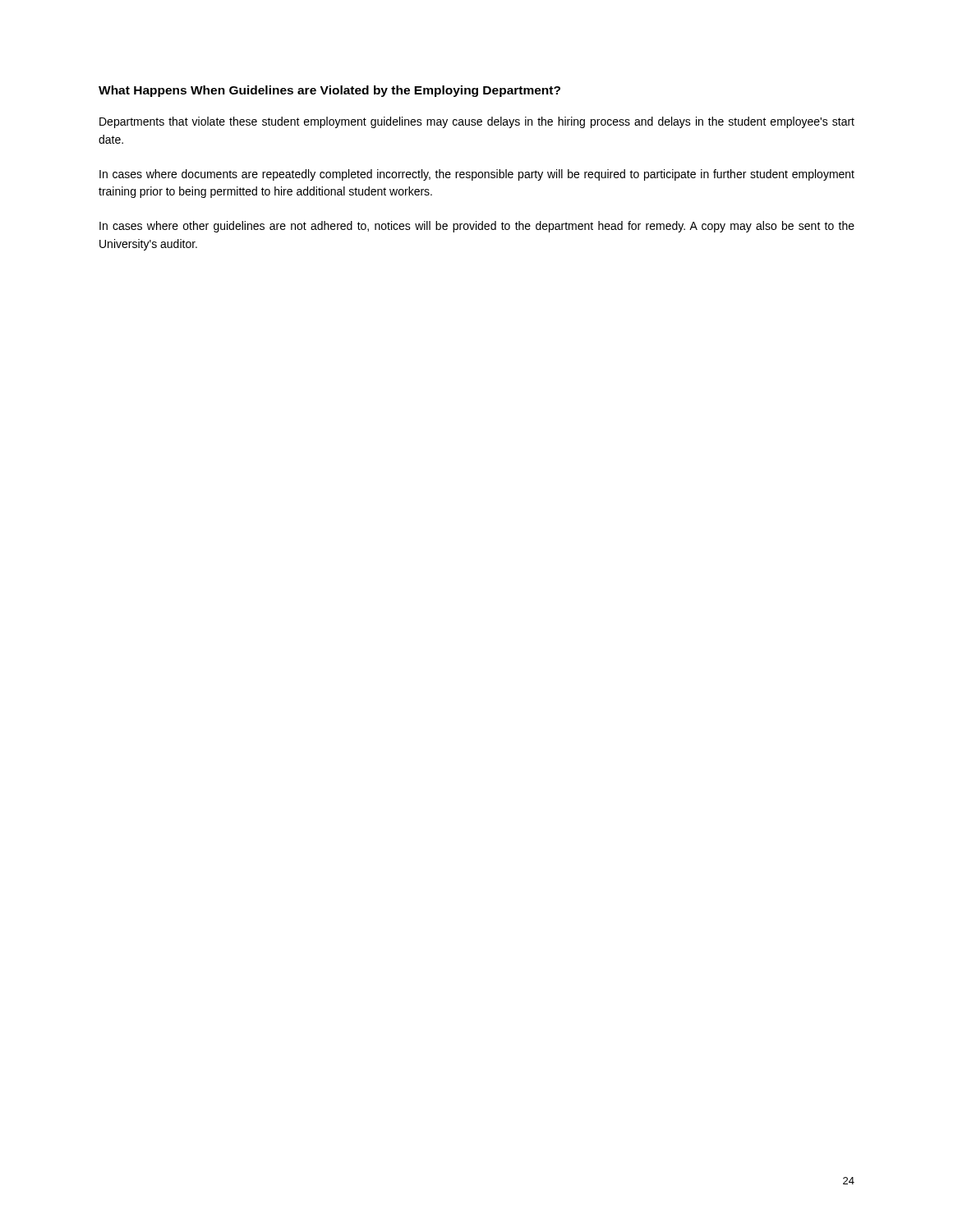Click on the text block starting "In cases where documents are repeatedly completed incorrectly,"
Image resolution: width=953 pixels, height=1232 pixels.
click(x=476, y=183)
